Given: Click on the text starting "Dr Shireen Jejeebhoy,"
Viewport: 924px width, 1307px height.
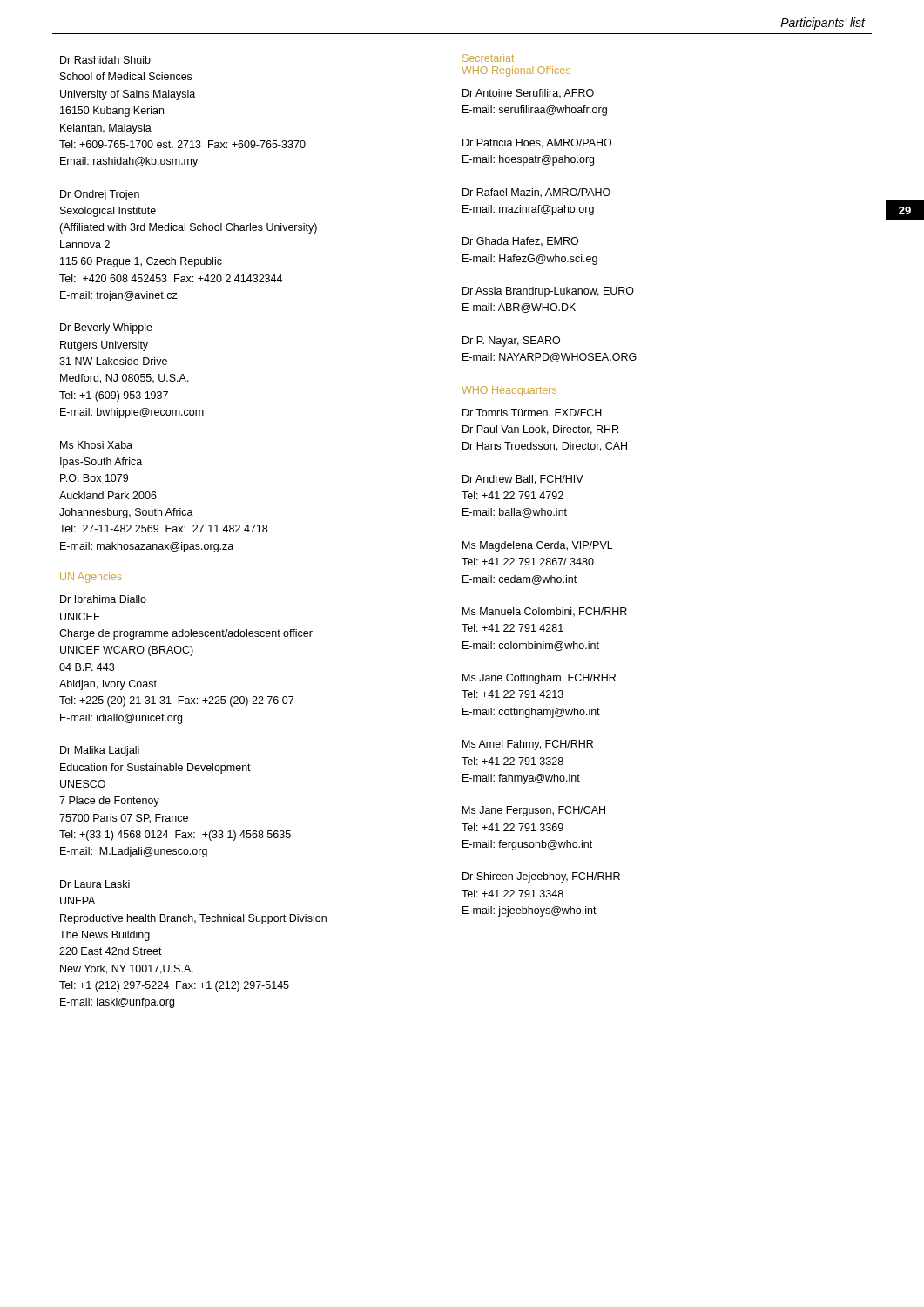Looking at the screenshot, I should 541,877.
